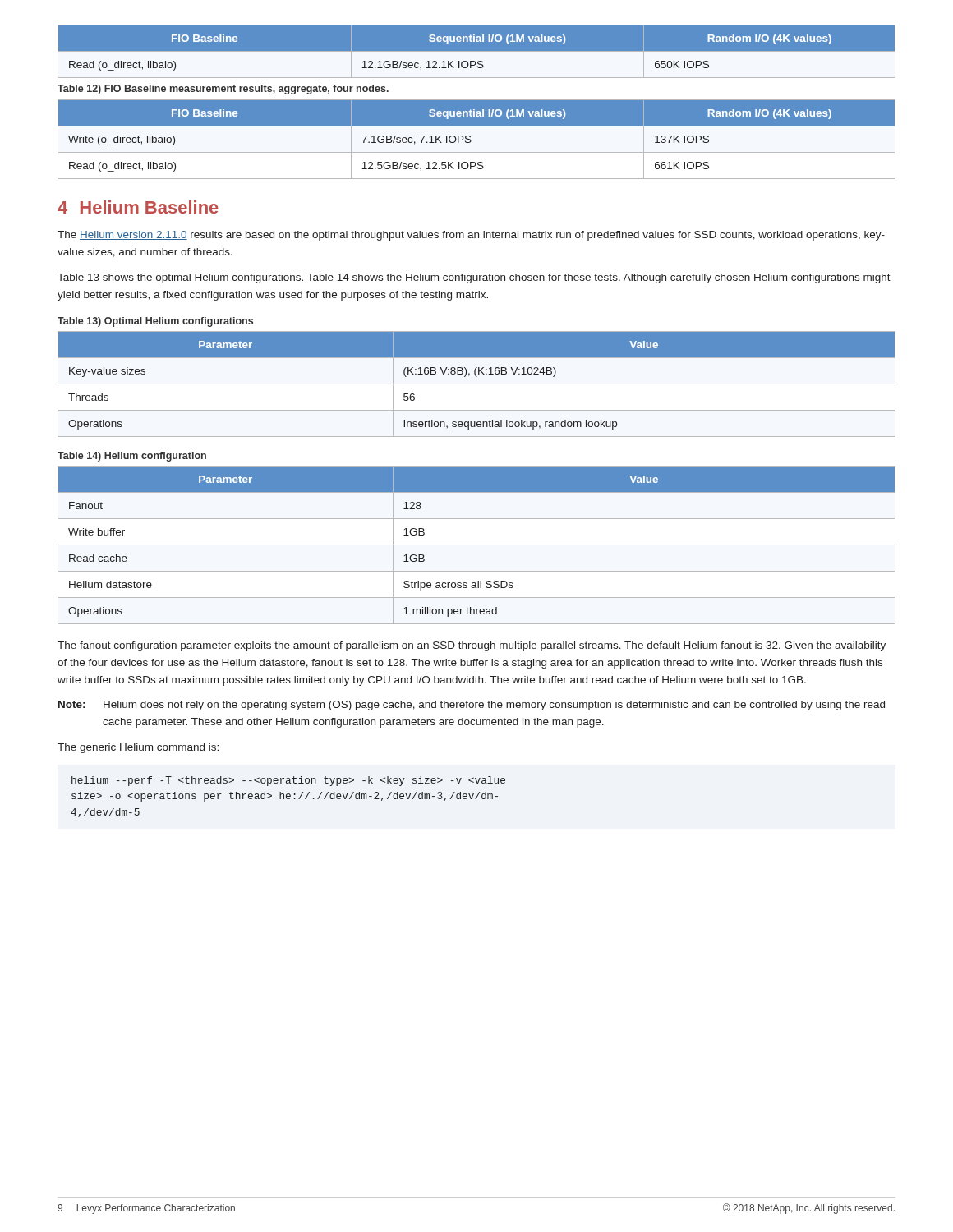Find the table that mentions "(K:16B V:8B), (K:16B"
The image size is (953, 1232).
tap(476, 384)
